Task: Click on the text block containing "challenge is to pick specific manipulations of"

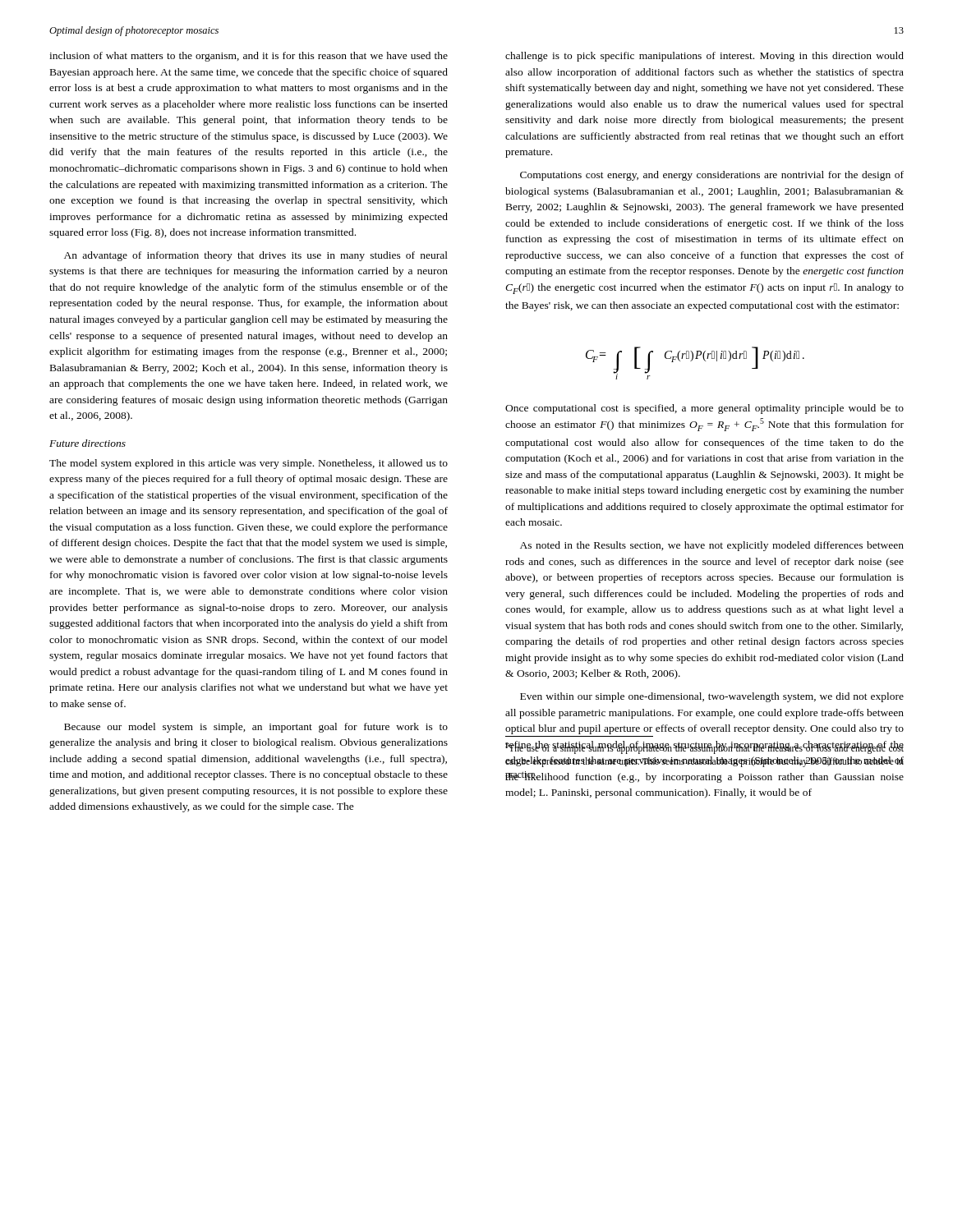Action: coord(705,104)
